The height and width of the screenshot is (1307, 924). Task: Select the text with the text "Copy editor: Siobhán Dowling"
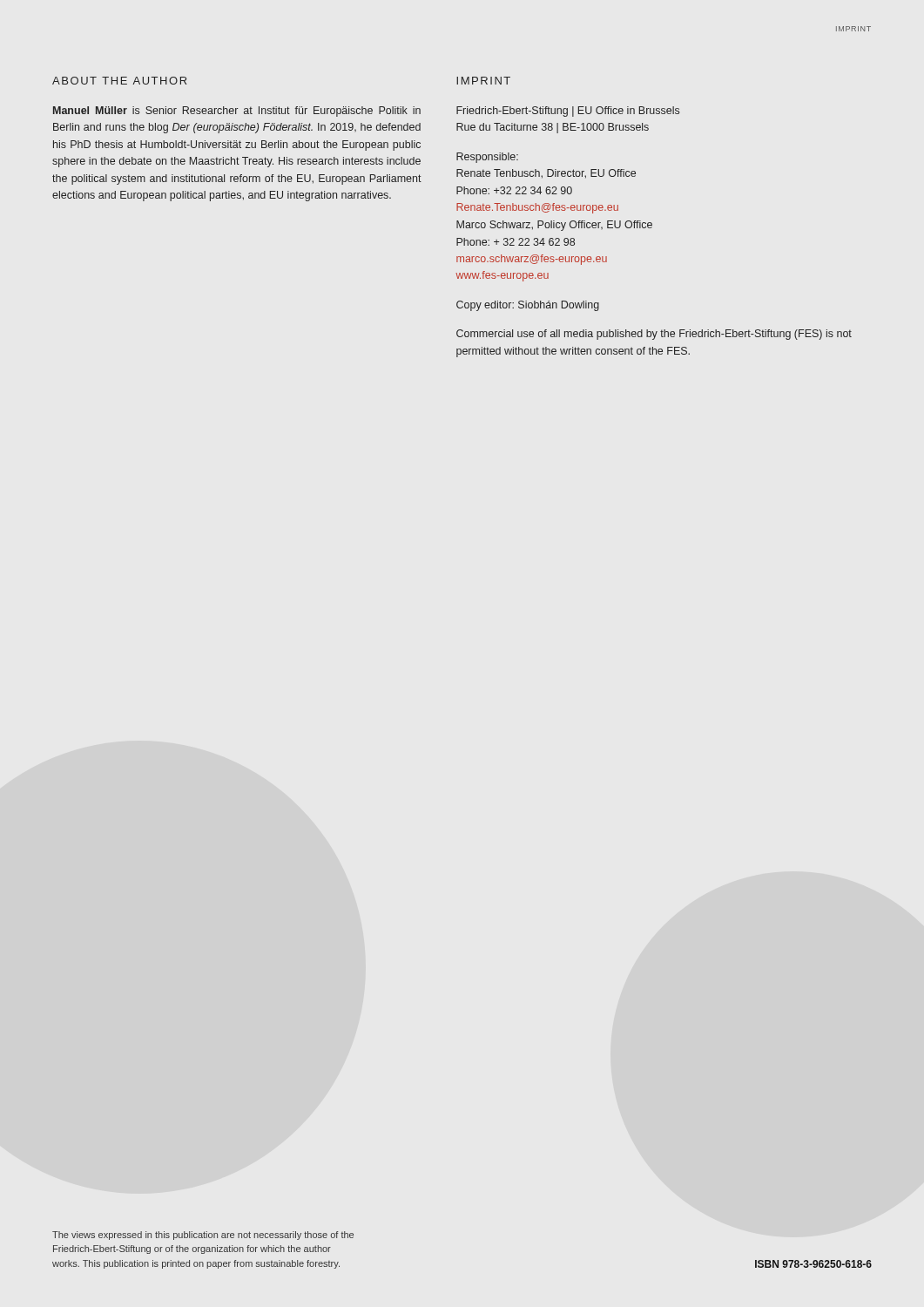point(528,306)
